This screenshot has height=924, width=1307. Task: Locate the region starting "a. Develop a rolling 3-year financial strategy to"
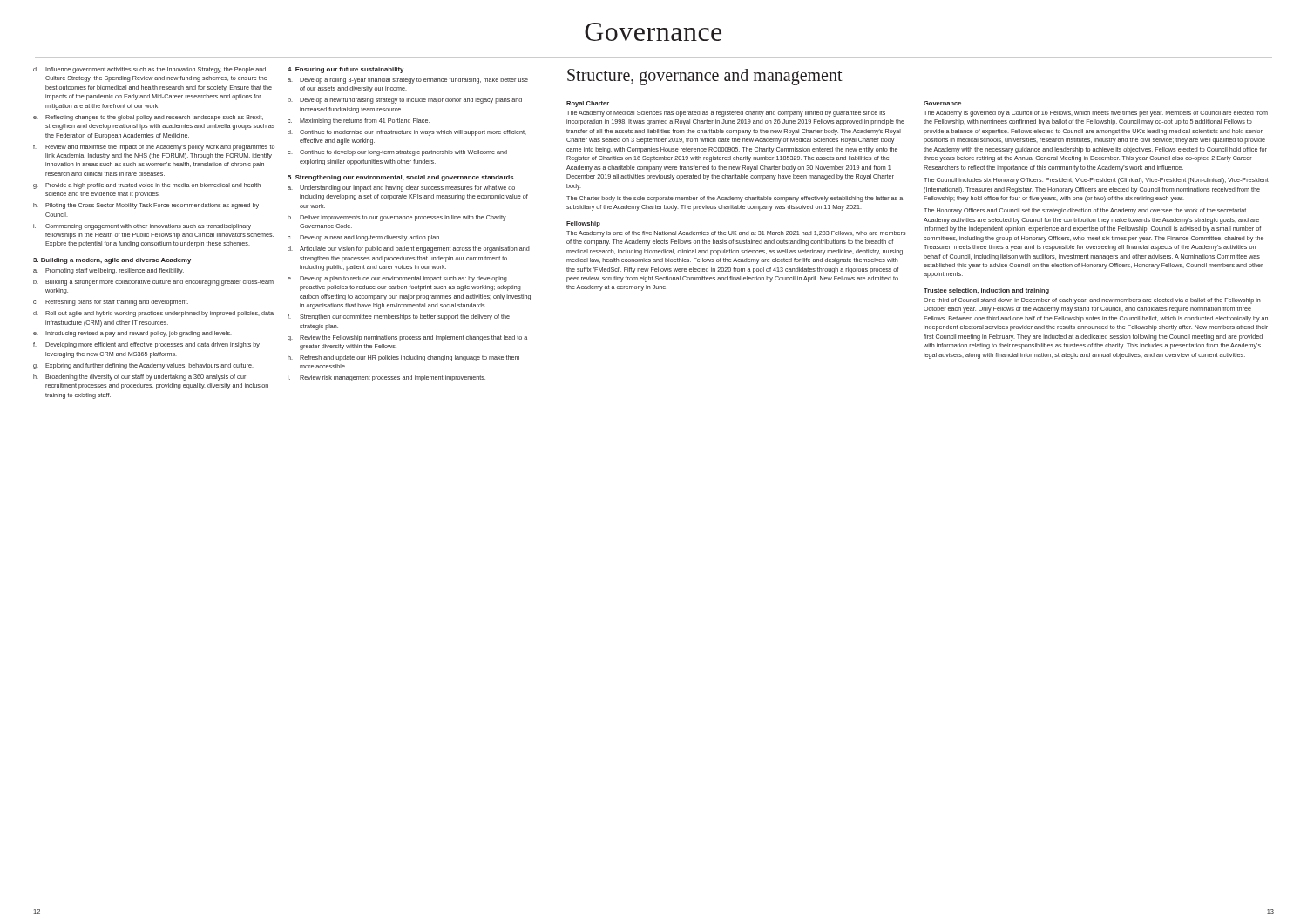tap(410, 85)
